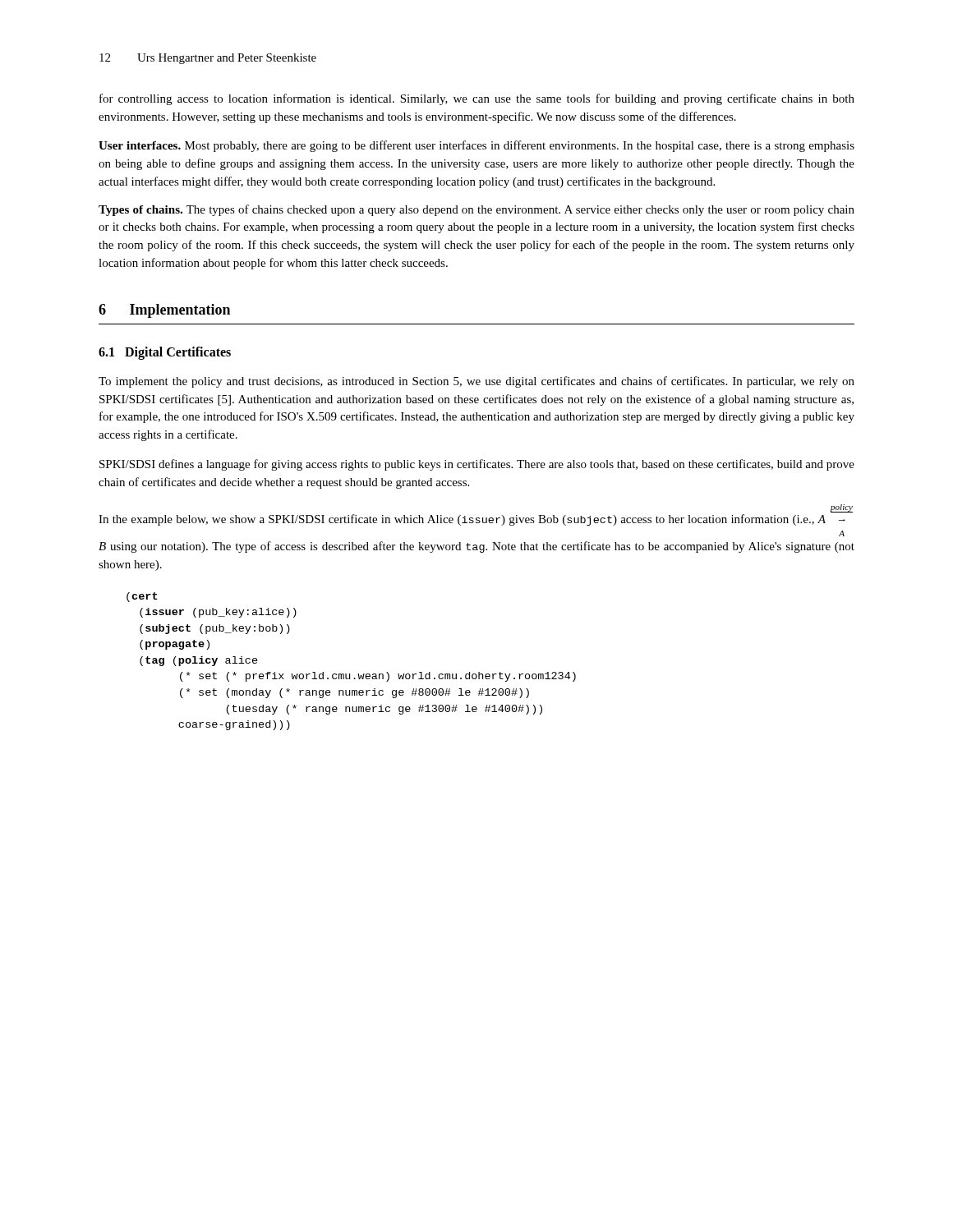Where is the passage that starts "(cert (issuer (pub_key:alice))"?
Viewport: 953px width, 1232px height.
click(142, 597)
